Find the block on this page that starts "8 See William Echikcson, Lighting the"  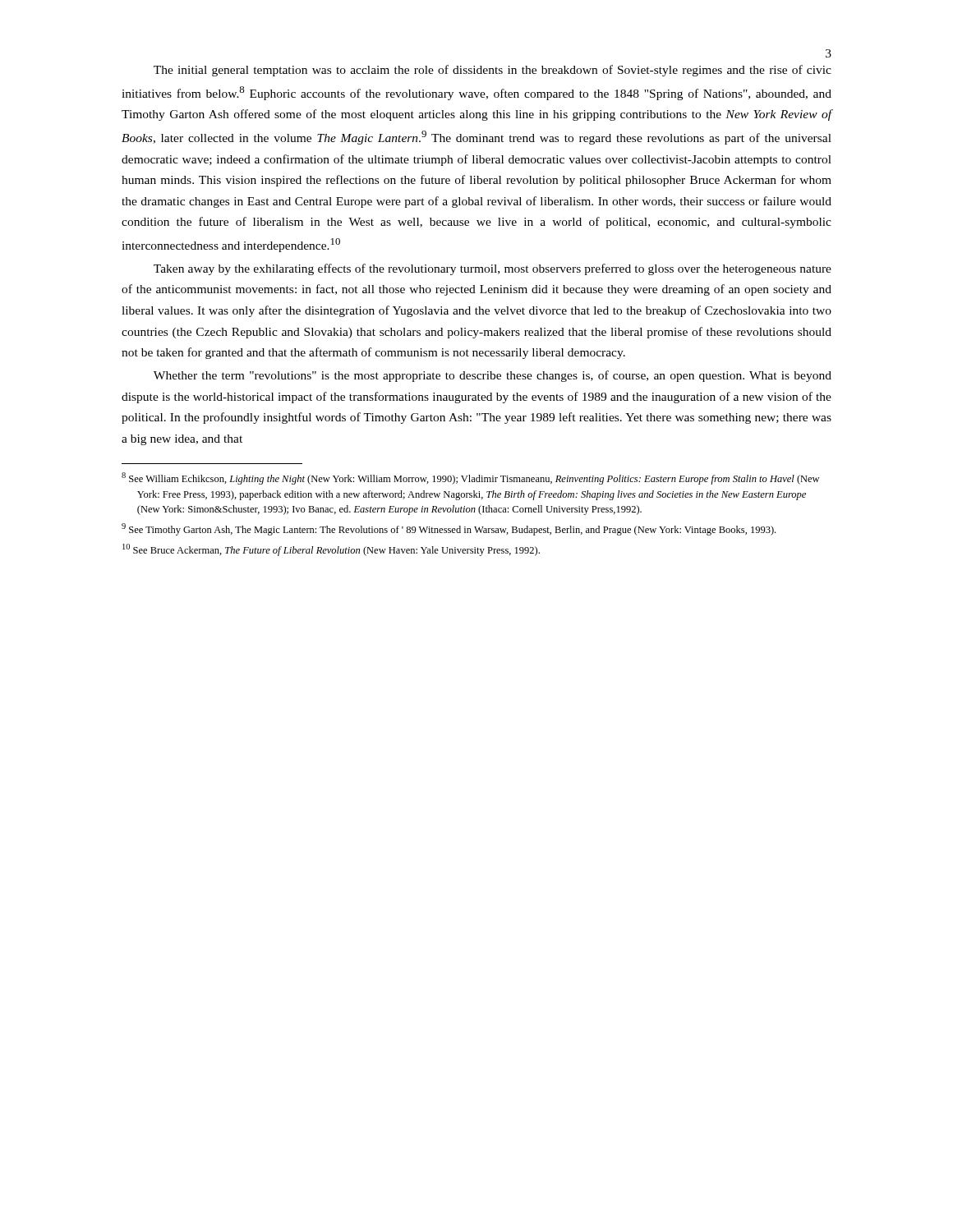point(471,493)
